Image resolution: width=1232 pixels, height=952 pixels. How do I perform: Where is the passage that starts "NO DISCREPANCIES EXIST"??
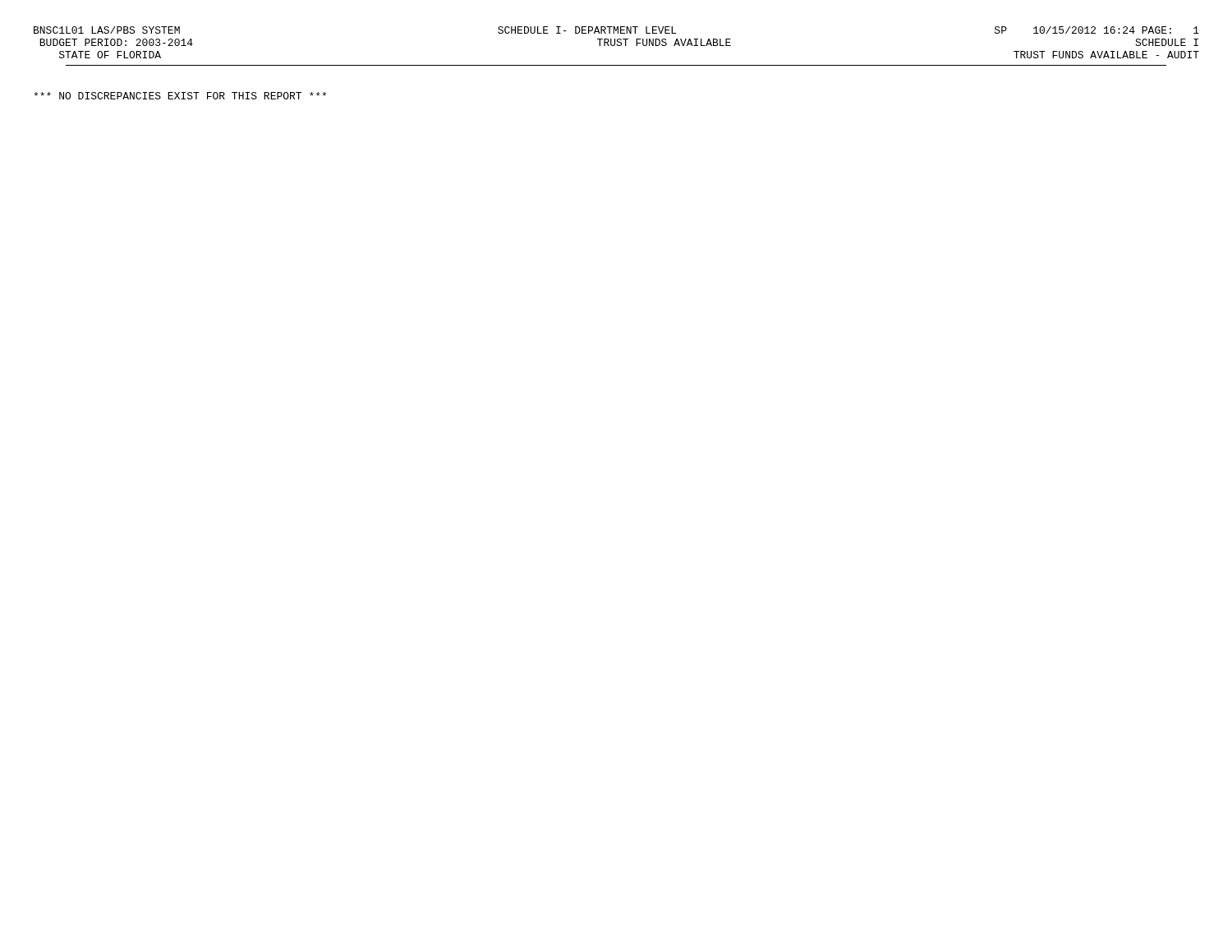pos(180,97)
